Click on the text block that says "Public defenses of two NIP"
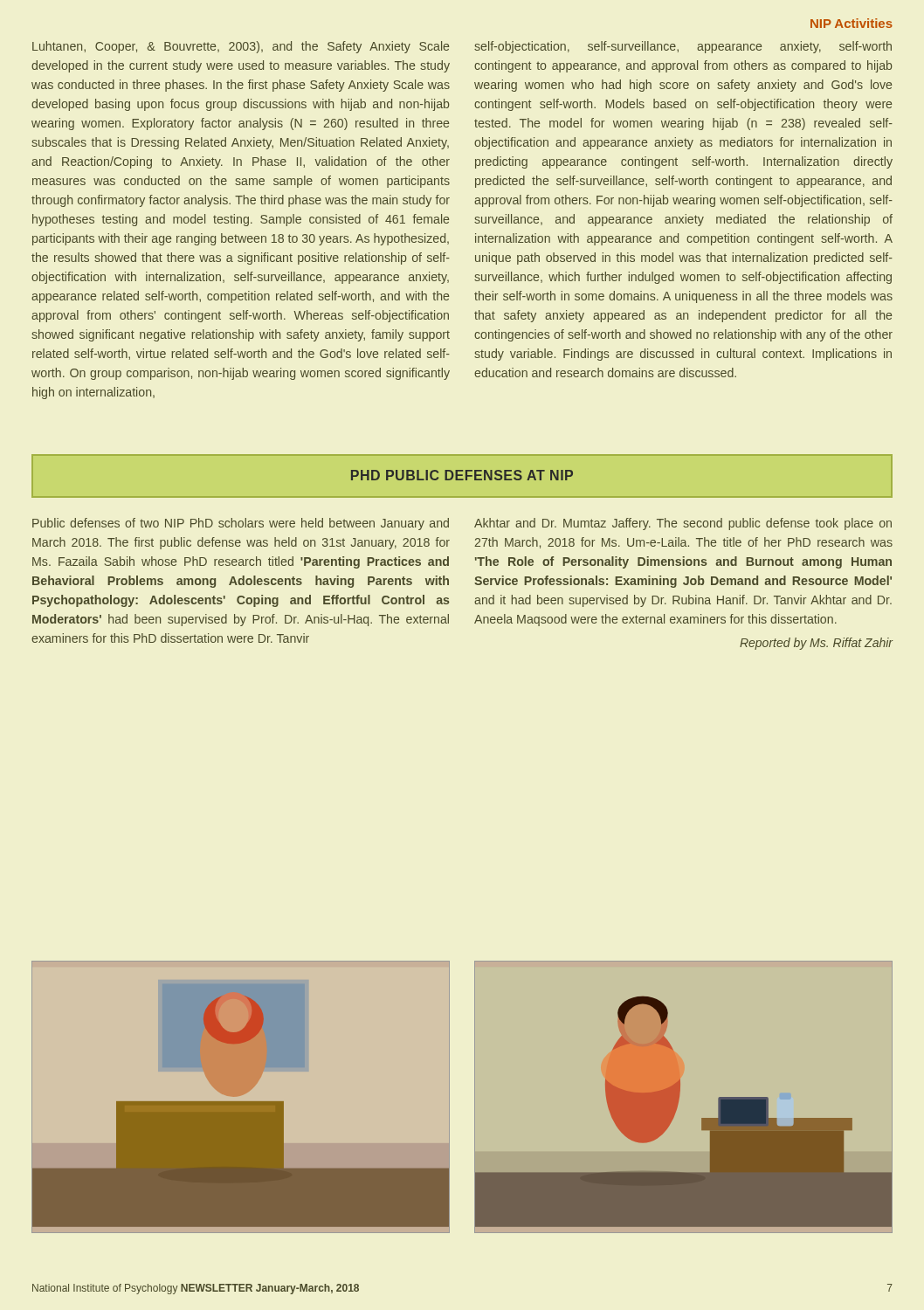 coord(241,581)
